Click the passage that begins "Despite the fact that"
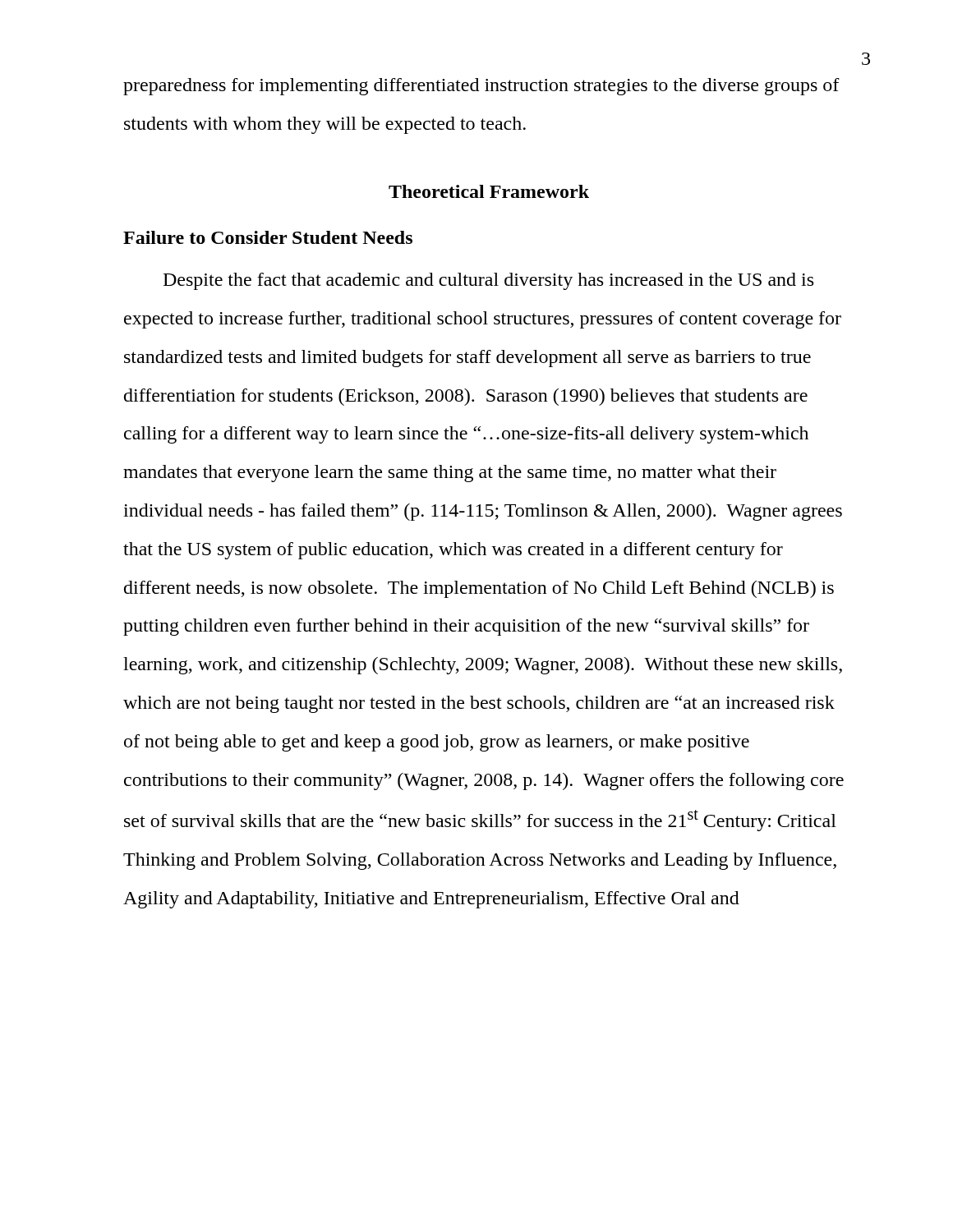 [484, 589]
